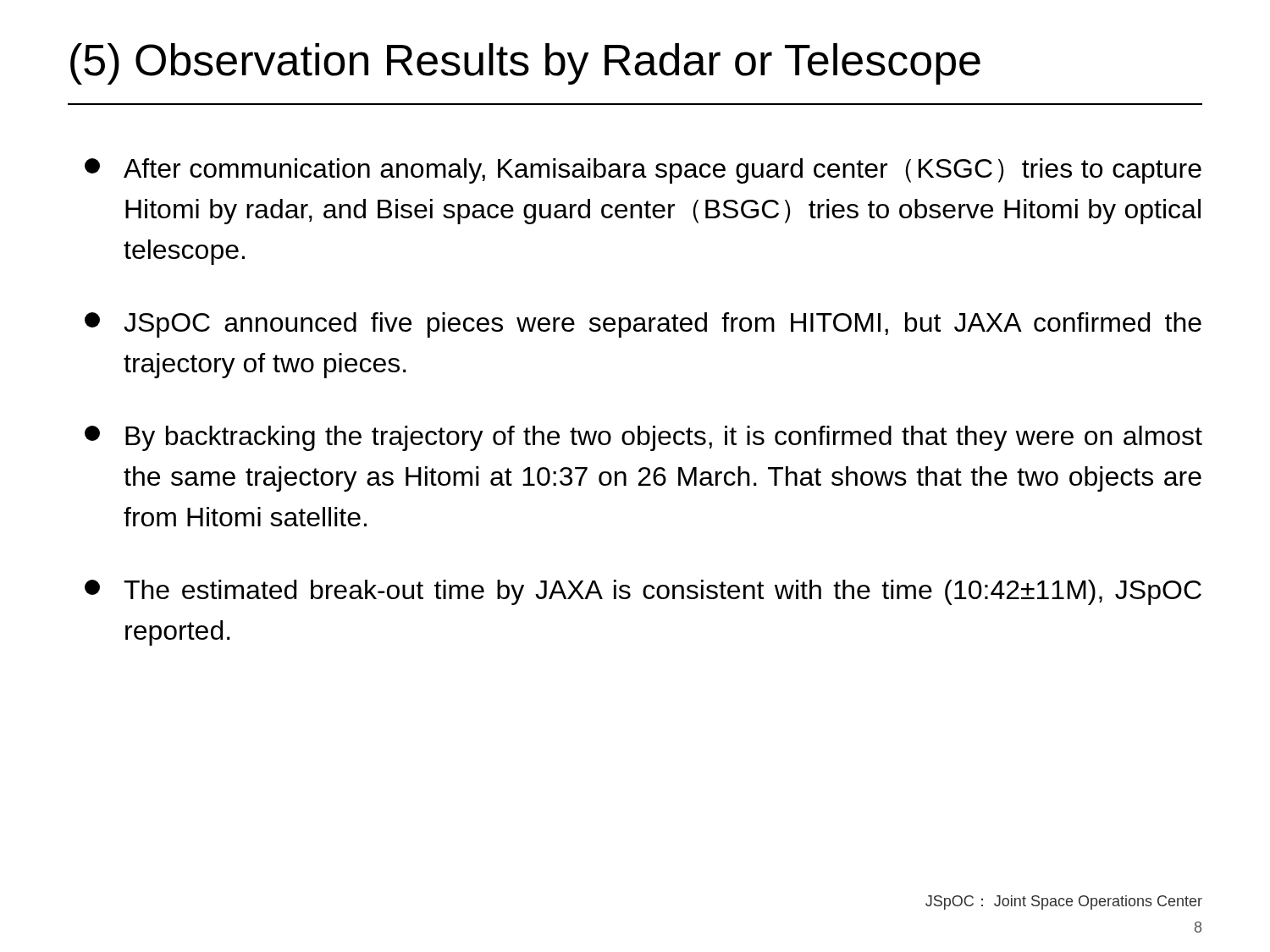This screenshot has width=1270, height=952.
Task: Find the list item with the text "After communication anomaly,"
Action: click(644, 209)
